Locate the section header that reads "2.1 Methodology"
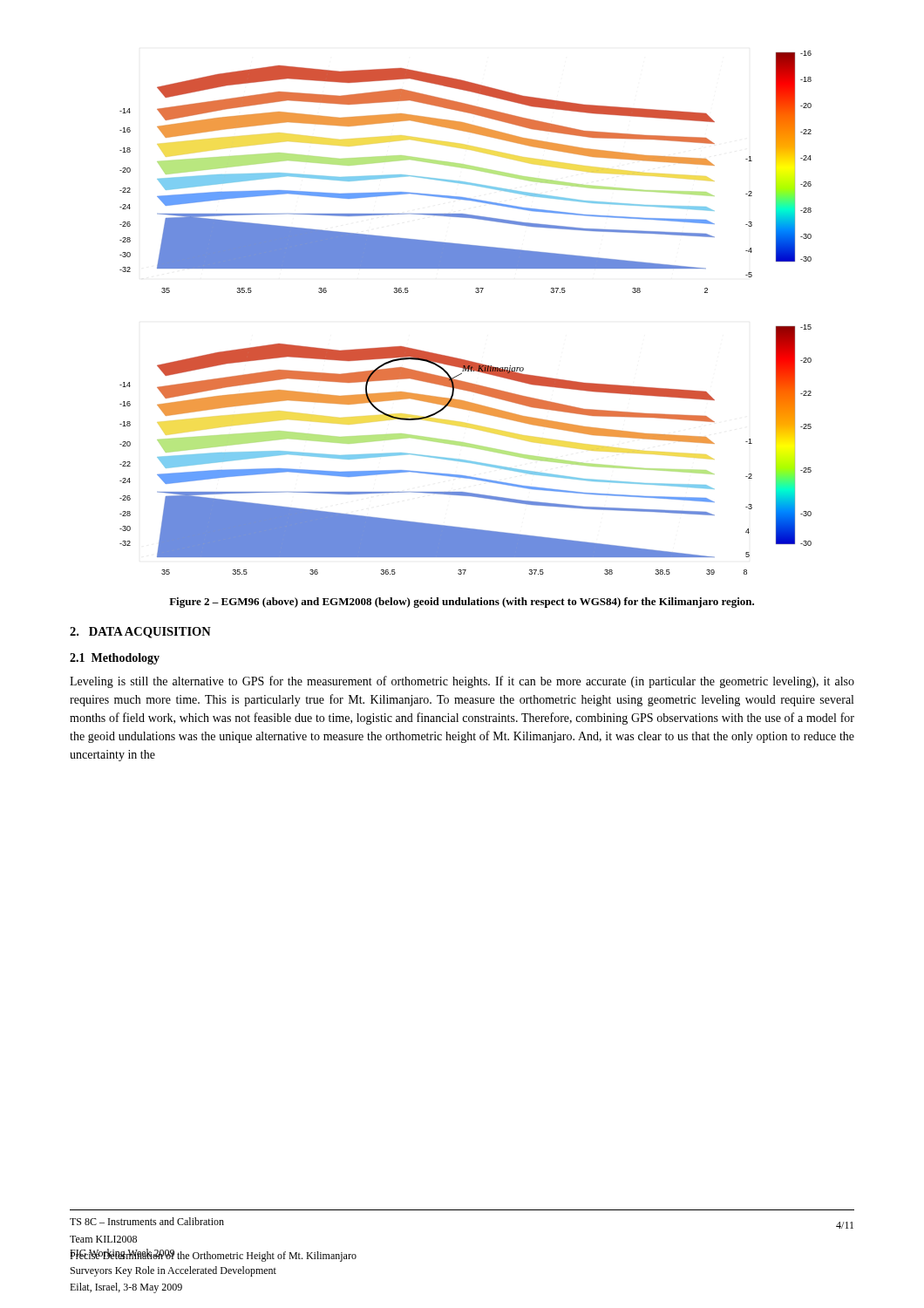Screen dimensions: 1308x924 (x=115, y=658)
